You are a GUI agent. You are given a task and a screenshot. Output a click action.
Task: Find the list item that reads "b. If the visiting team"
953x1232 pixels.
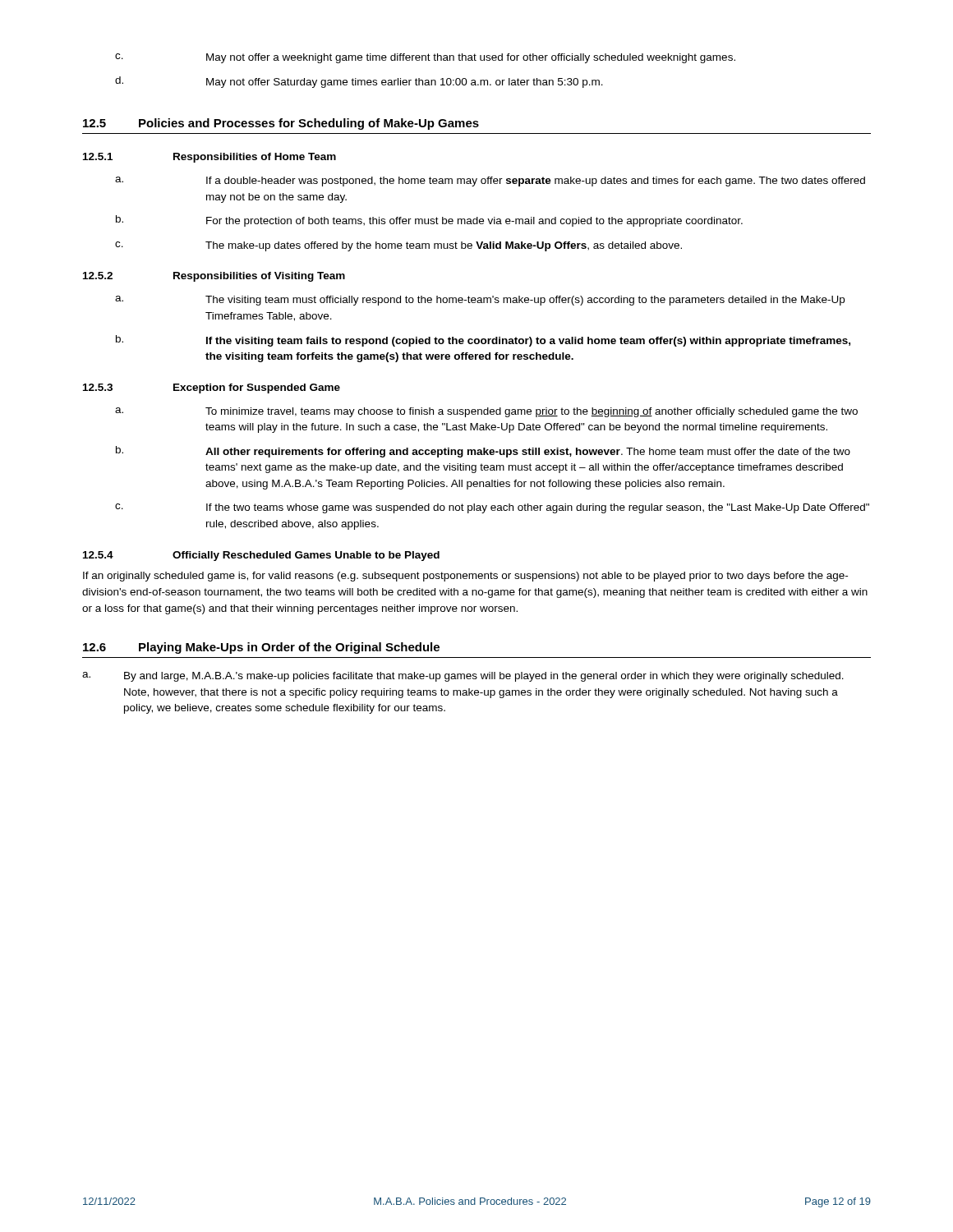pos(476,348)
